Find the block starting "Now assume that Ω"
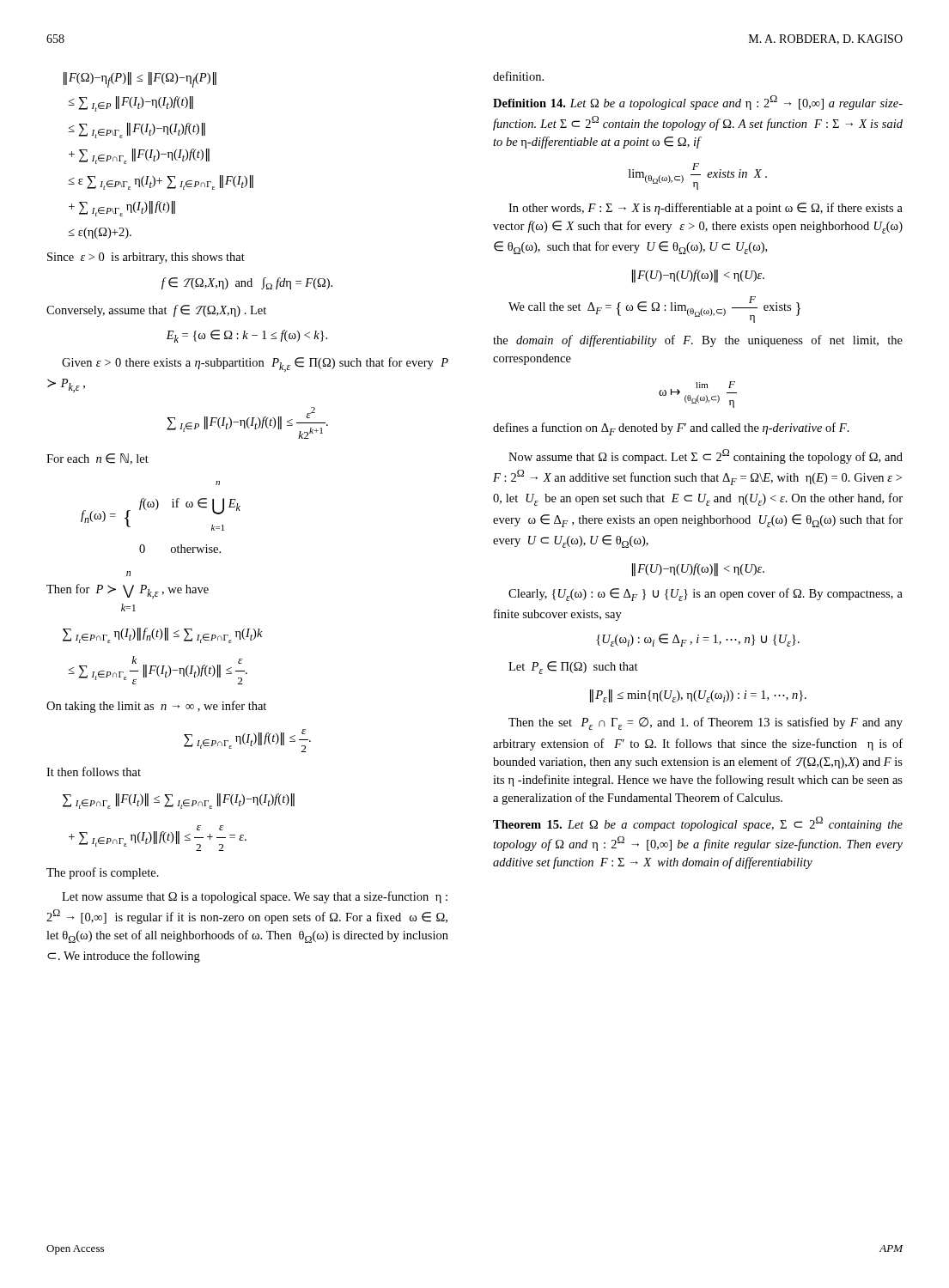Screen dimensions: 1288x949 point(698,512)
